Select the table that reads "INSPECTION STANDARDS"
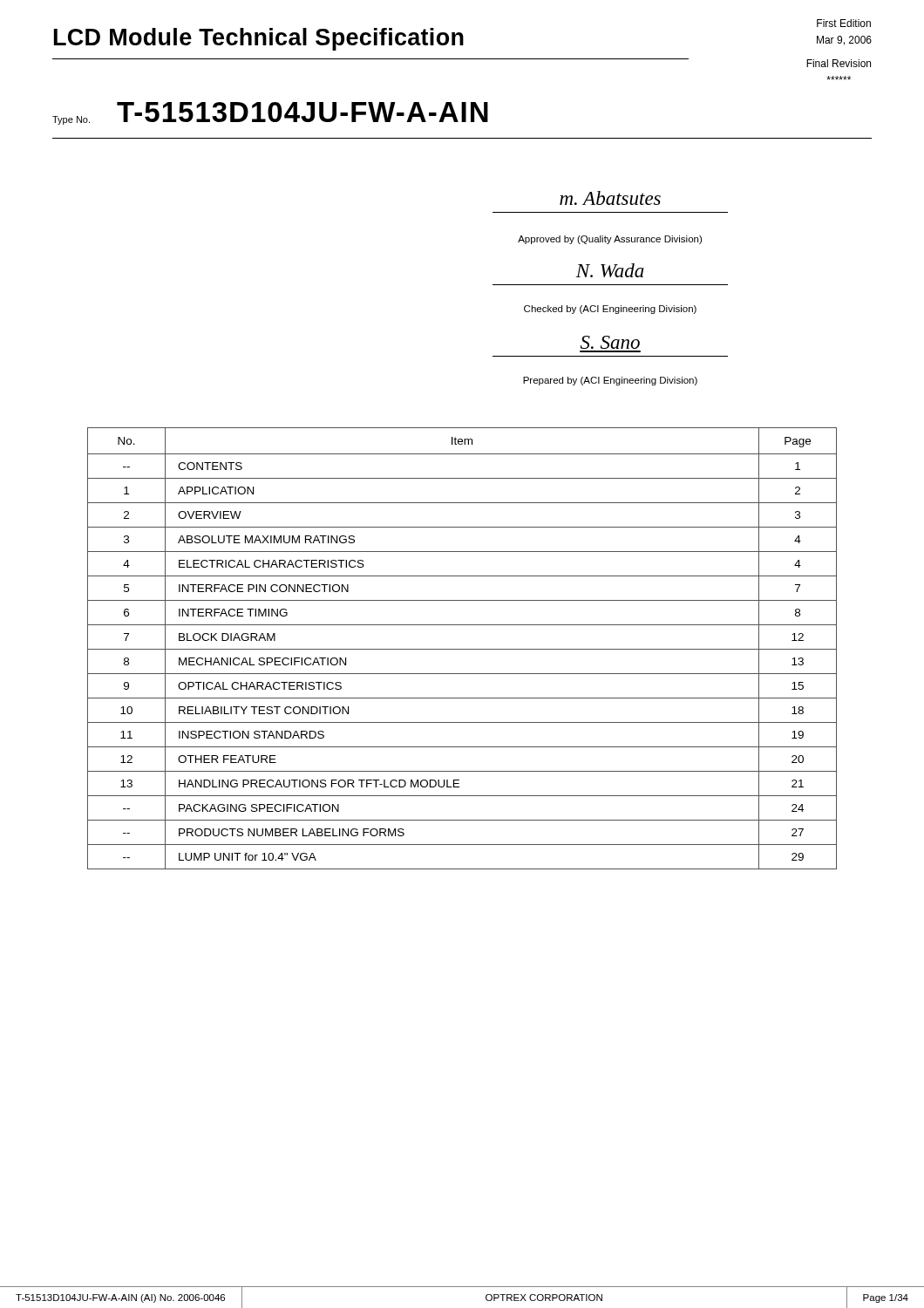This screenshot has width=924, height=1308. tap(462, 648)
